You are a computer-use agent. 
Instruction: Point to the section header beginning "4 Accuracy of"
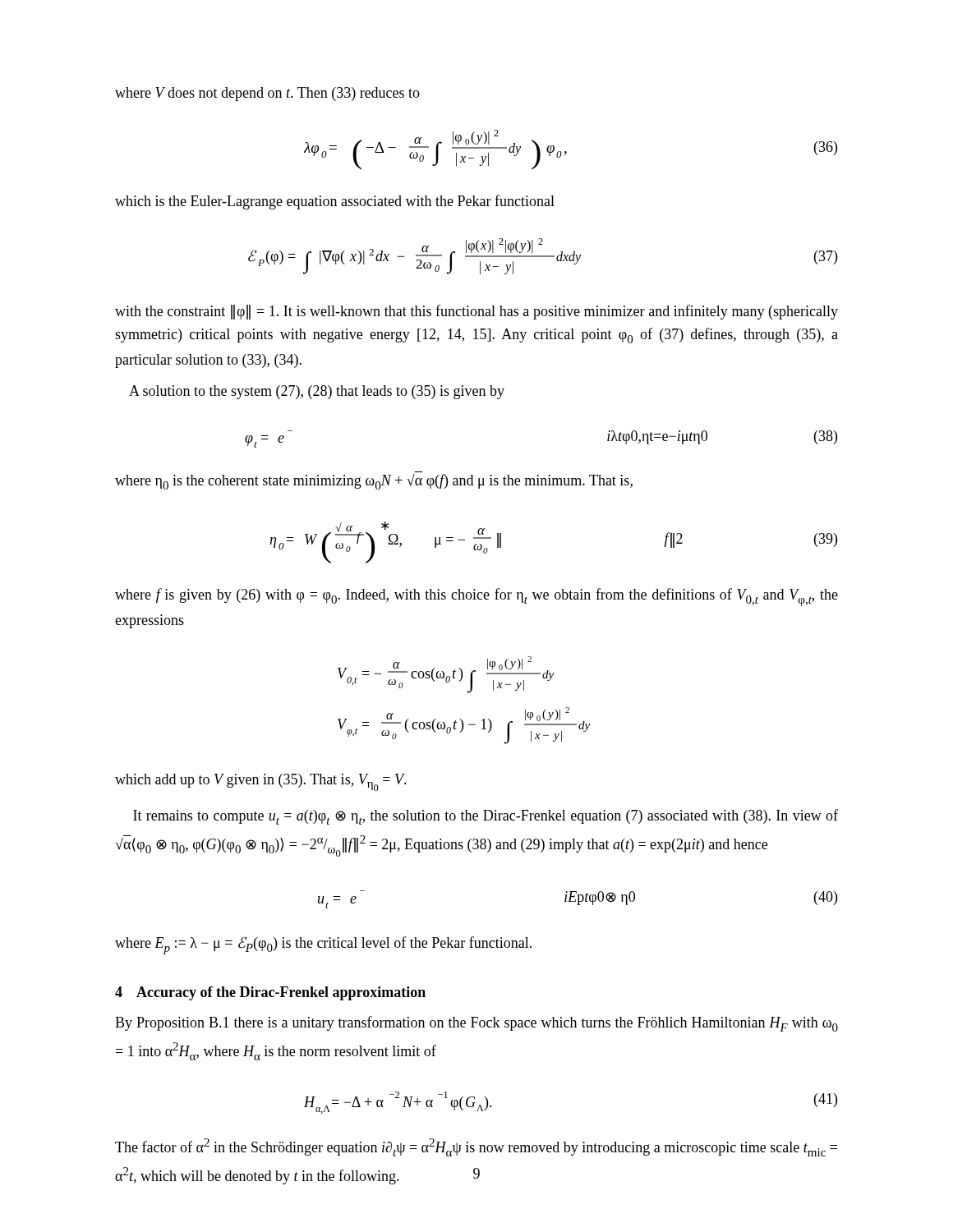point(270,993)
